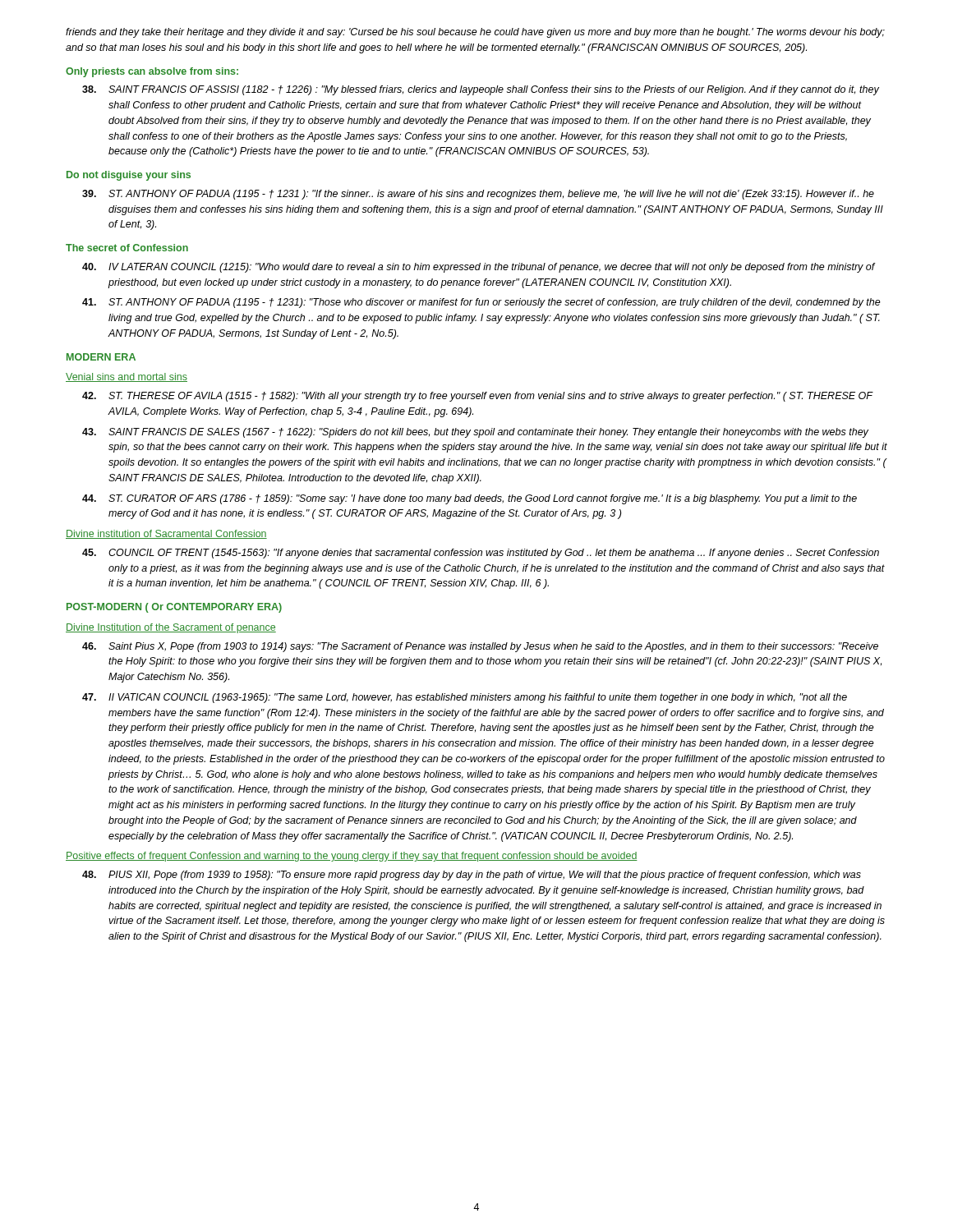953x1232 pixels.
Task: Click where it says "The secret of Confession"
Action: (127, 248)
